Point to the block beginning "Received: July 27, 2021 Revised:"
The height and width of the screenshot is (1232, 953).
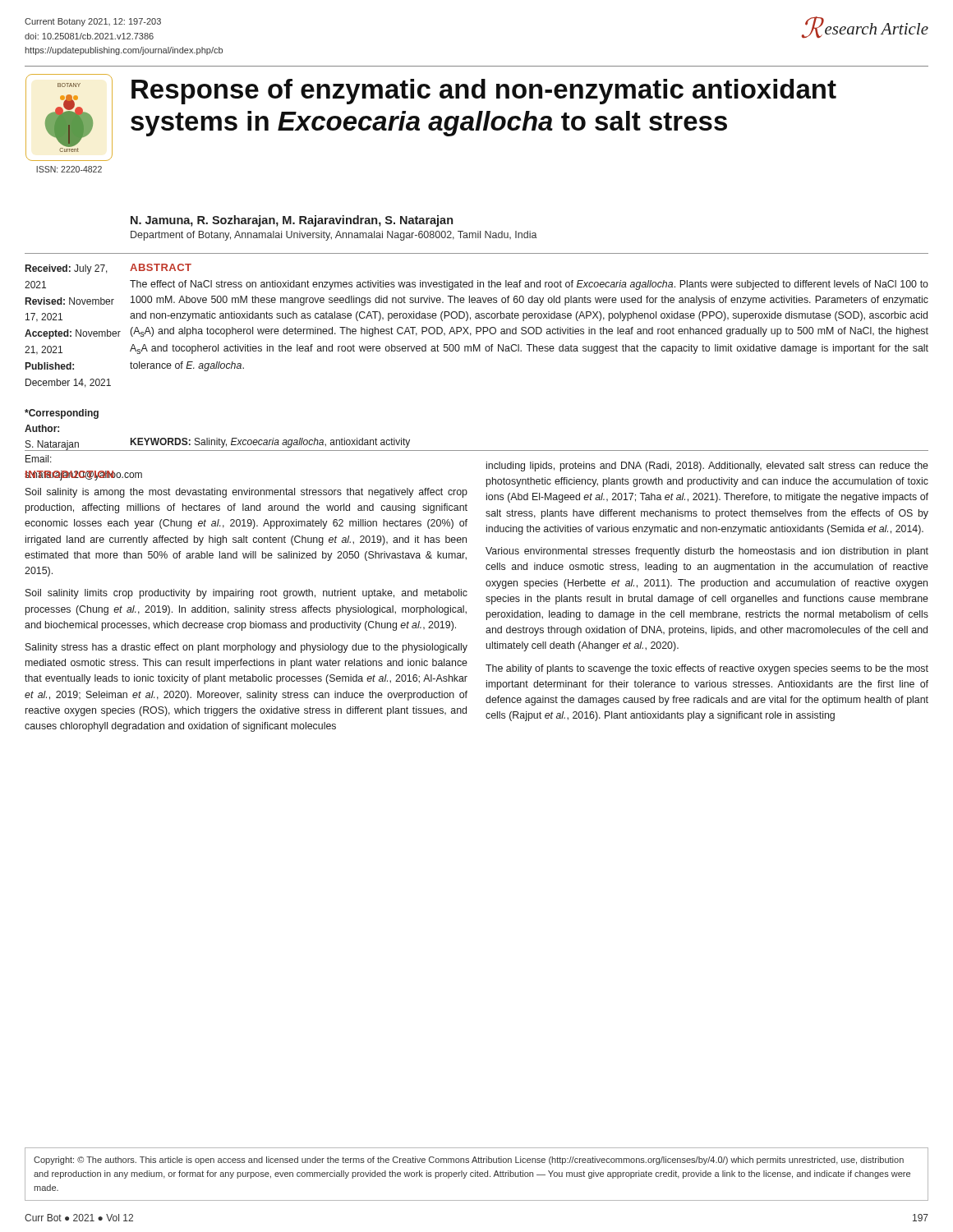[73, 325]
